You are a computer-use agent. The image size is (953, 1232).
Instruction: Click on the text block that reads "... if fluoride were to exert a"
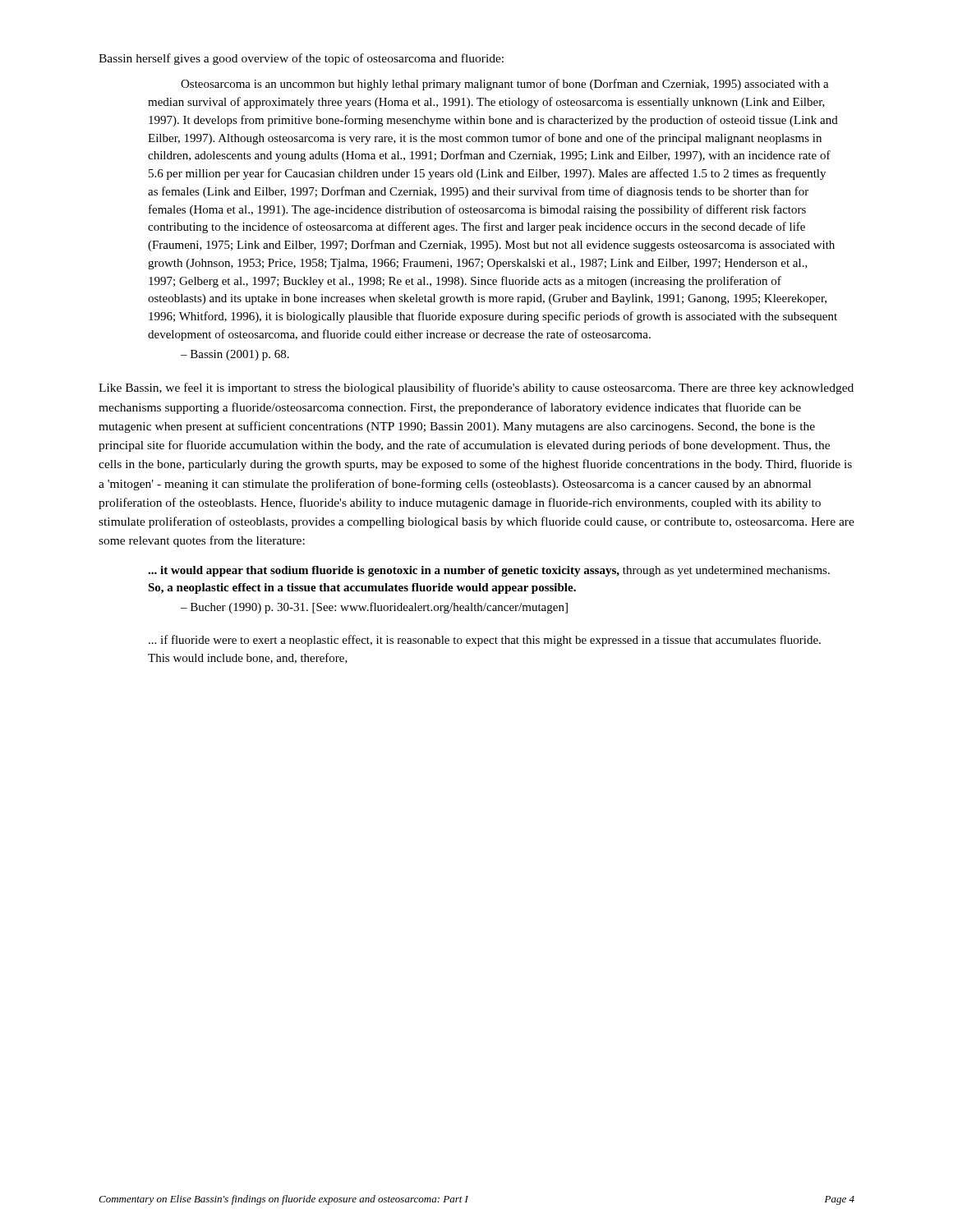tap(485, 649)
